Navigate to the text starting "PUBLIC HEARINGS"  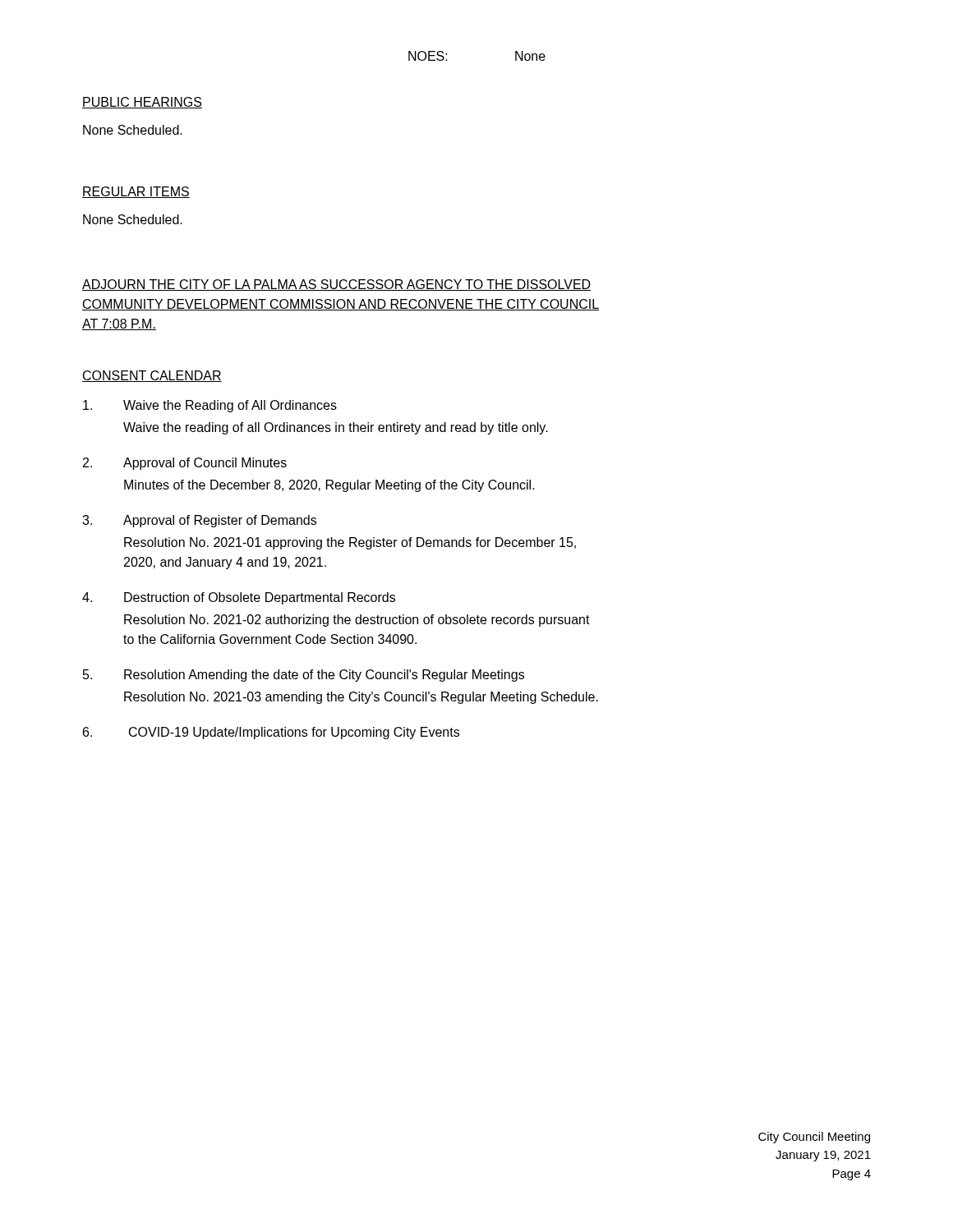pyautogui.click(x=142, y=102)
